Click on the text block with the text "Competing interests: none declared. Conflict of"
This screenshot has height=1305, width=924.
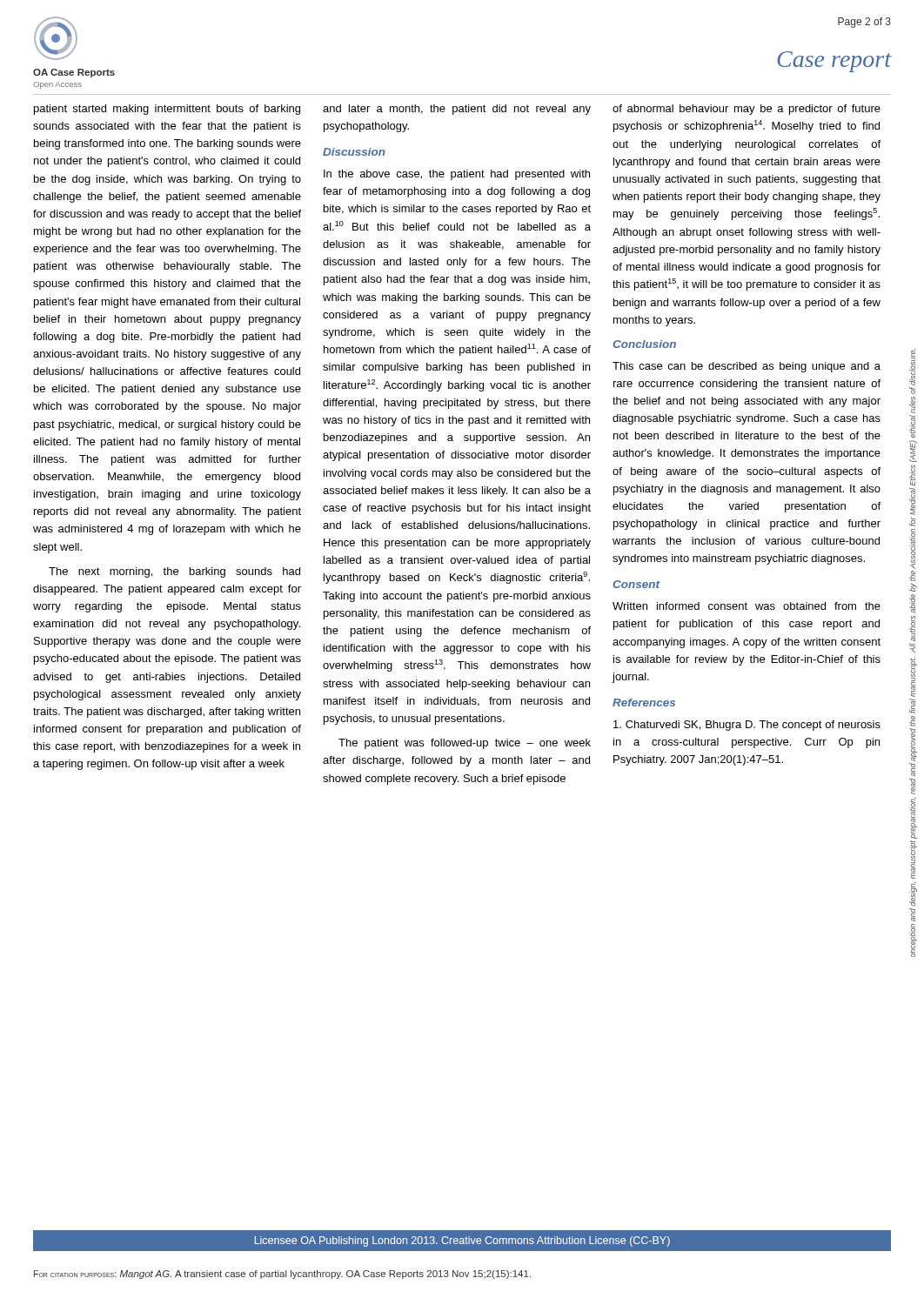(913, 827)
